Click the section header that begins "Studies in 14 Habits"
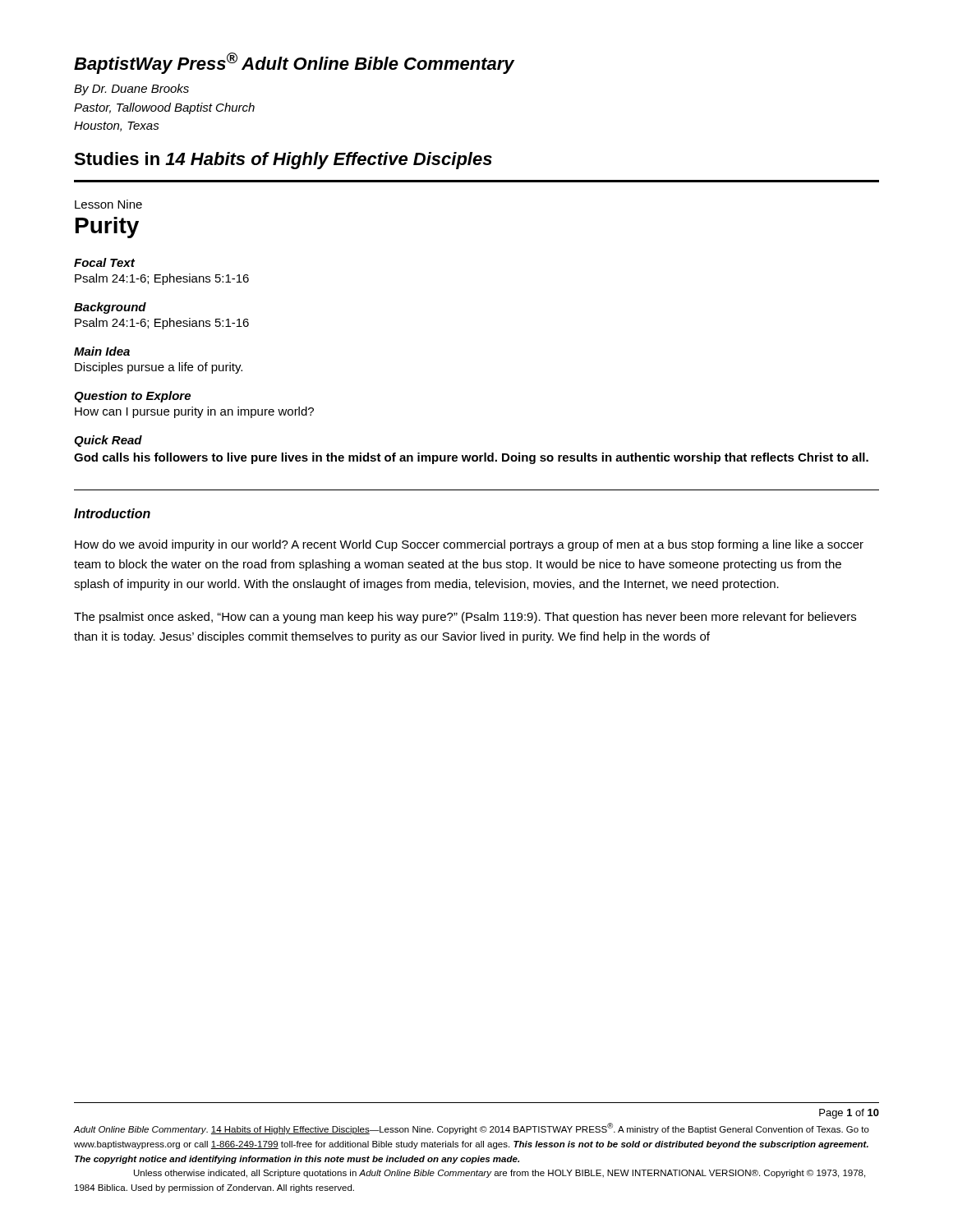 476,160
